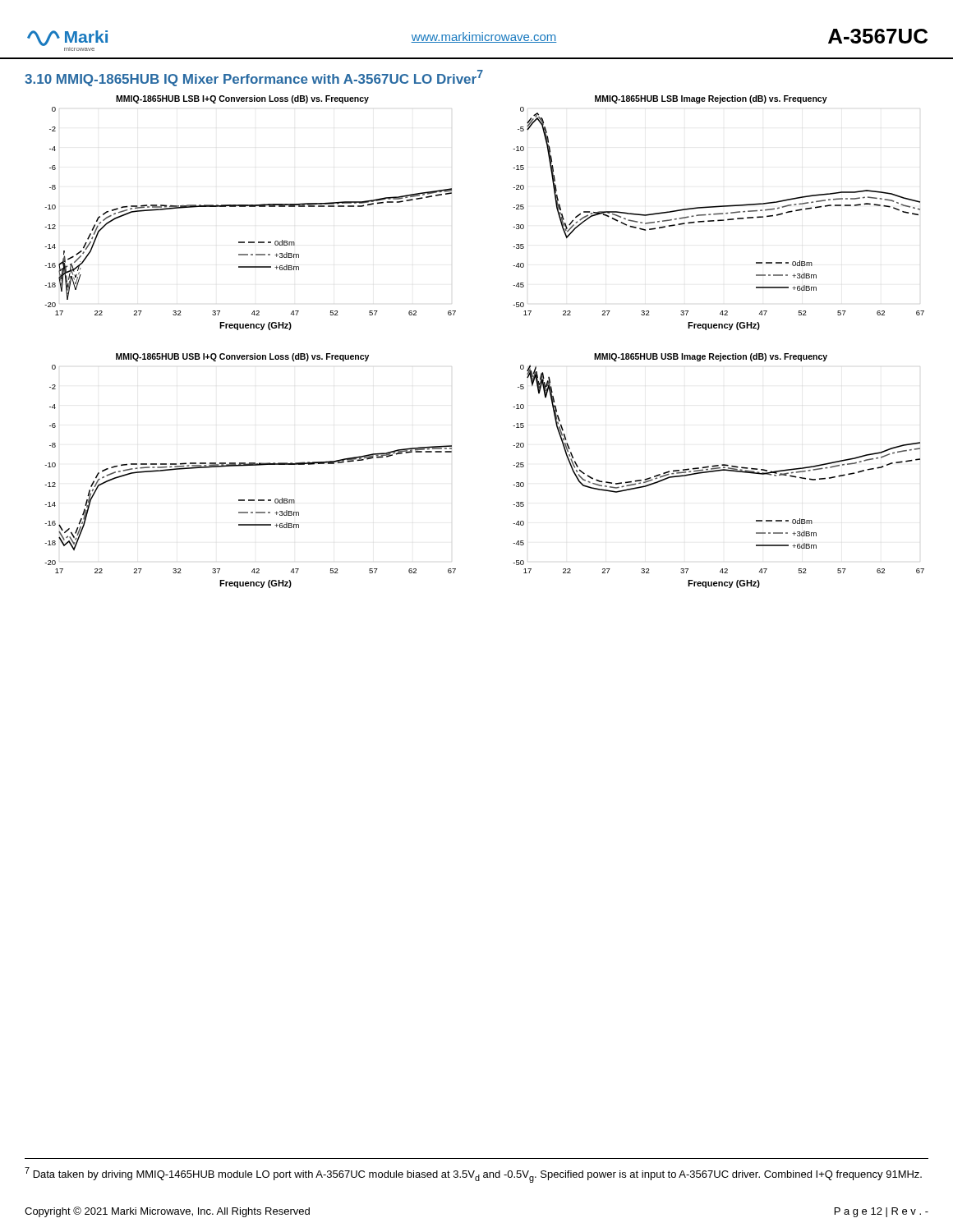Locate the section header

click(x=476, y=77)
